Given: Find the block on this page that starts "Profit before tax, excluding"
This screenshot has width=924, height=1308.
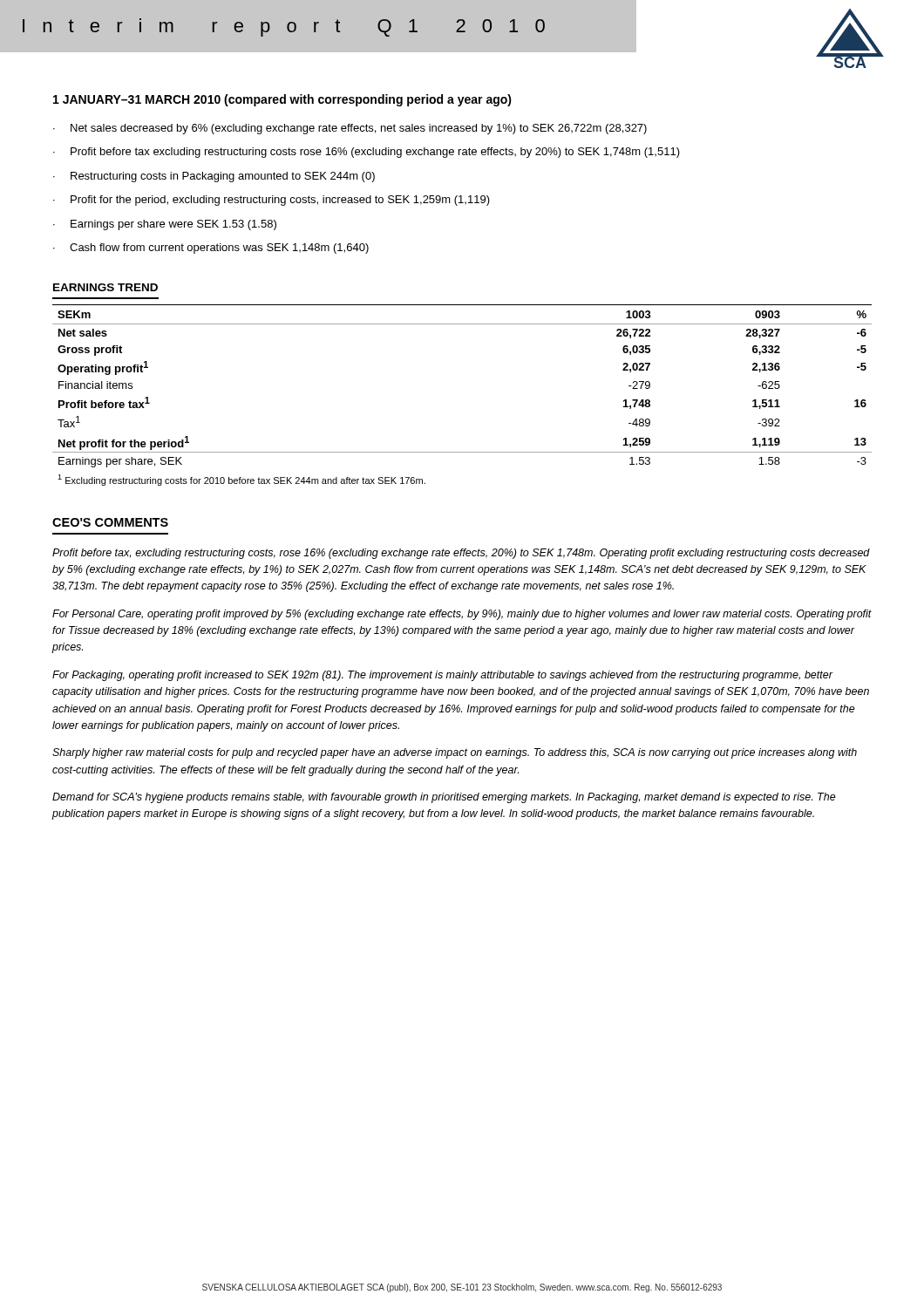Looking at the screenshot, I should click(461, 569).
